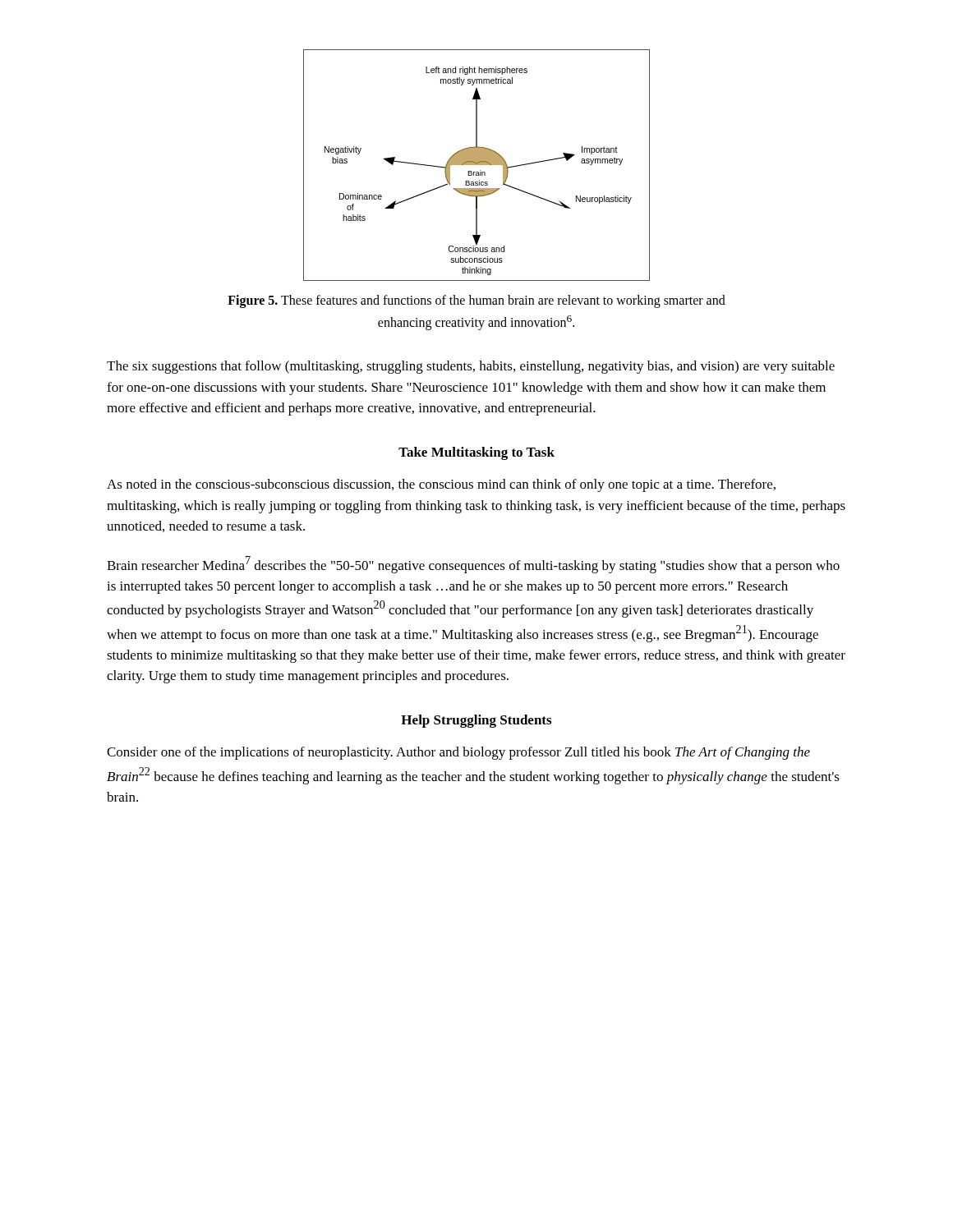Click on the block starting "Help Struggling Students"
The width and height of the screenshot is (953, 1232).
click(476, 720)
